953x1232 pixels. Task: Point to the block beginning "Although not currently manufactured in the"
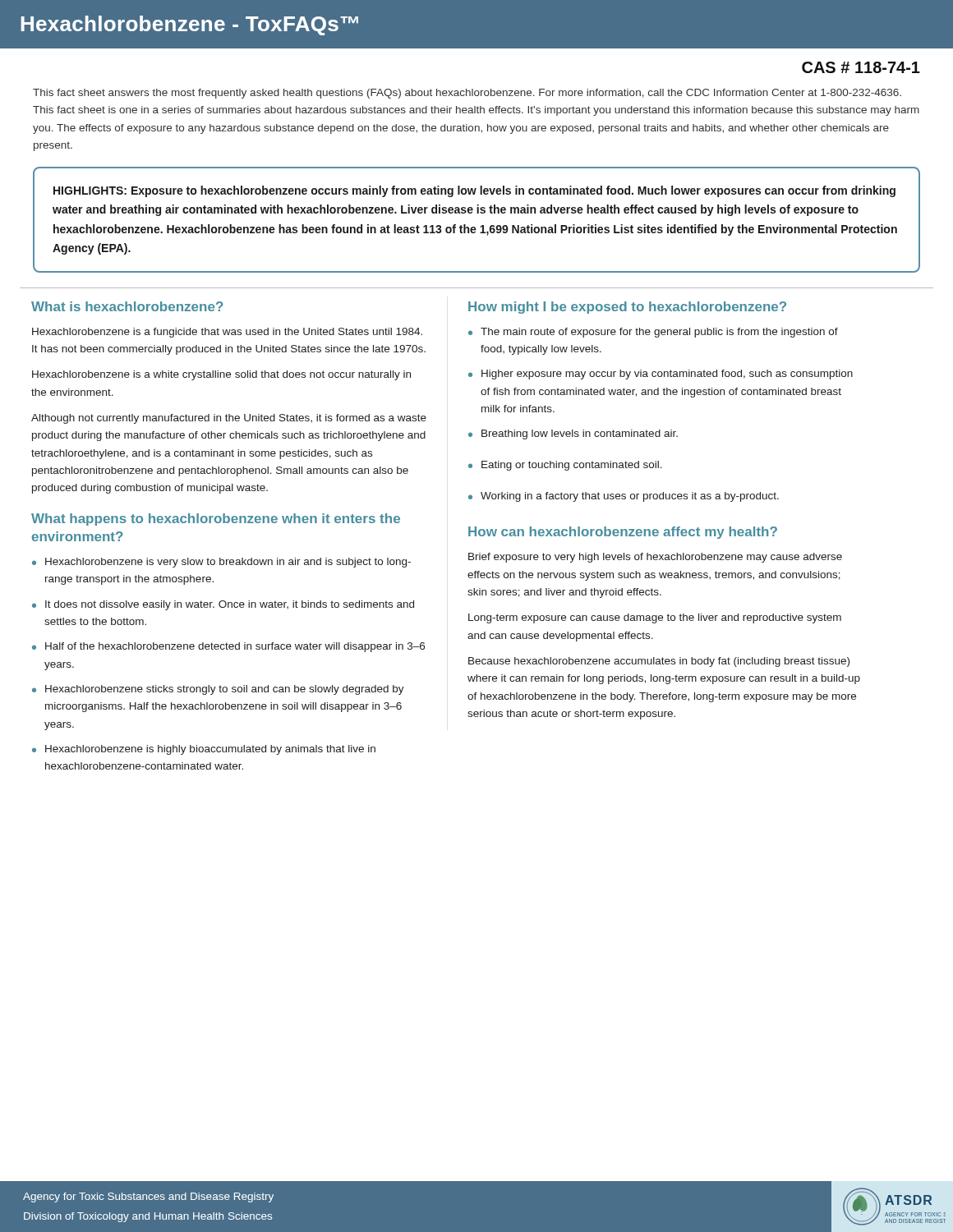(x=229, y=453)
